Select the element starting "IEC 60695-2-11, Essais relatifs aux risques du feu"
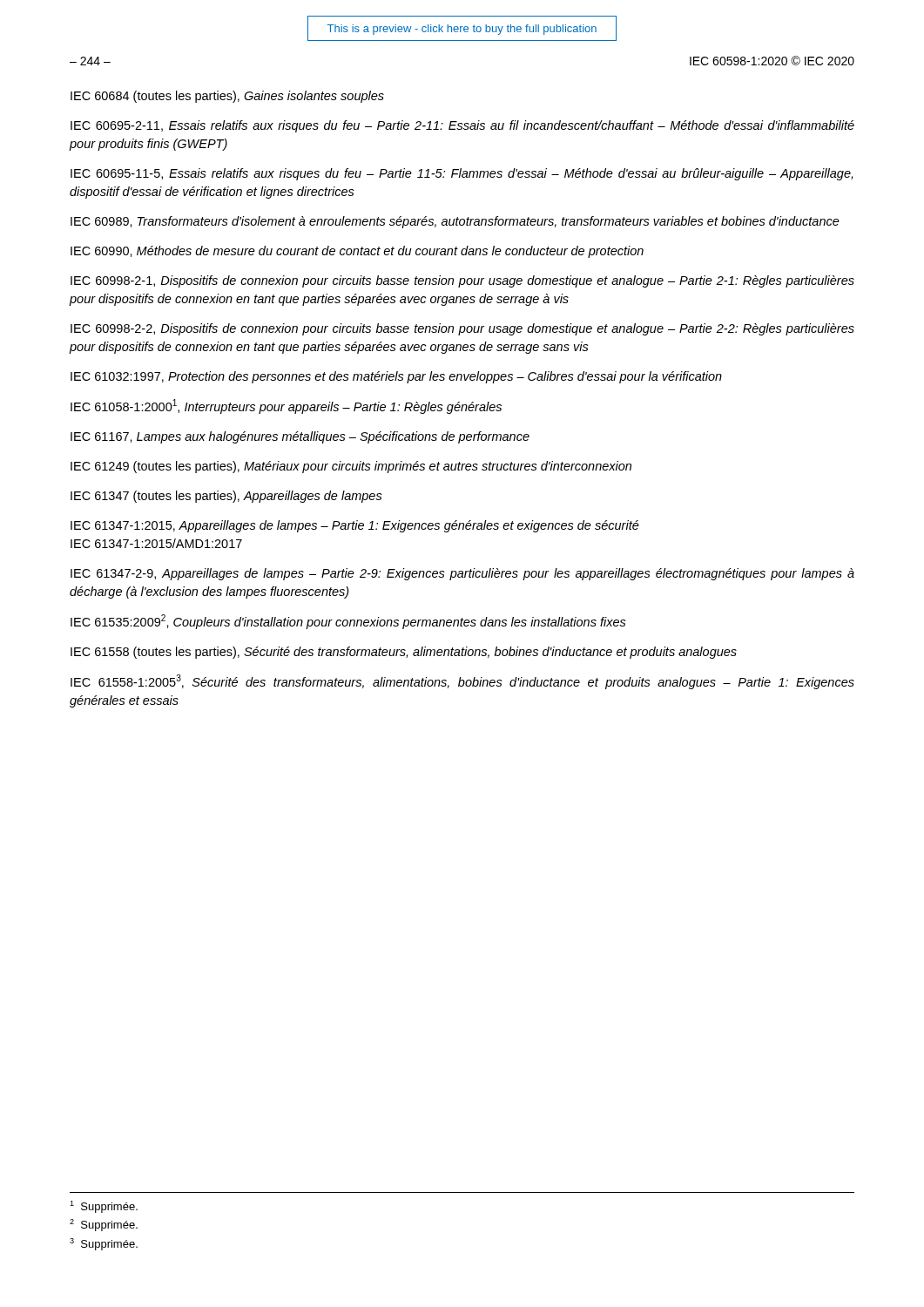This screenshot has height=1307, width=924. coord(462,135)
